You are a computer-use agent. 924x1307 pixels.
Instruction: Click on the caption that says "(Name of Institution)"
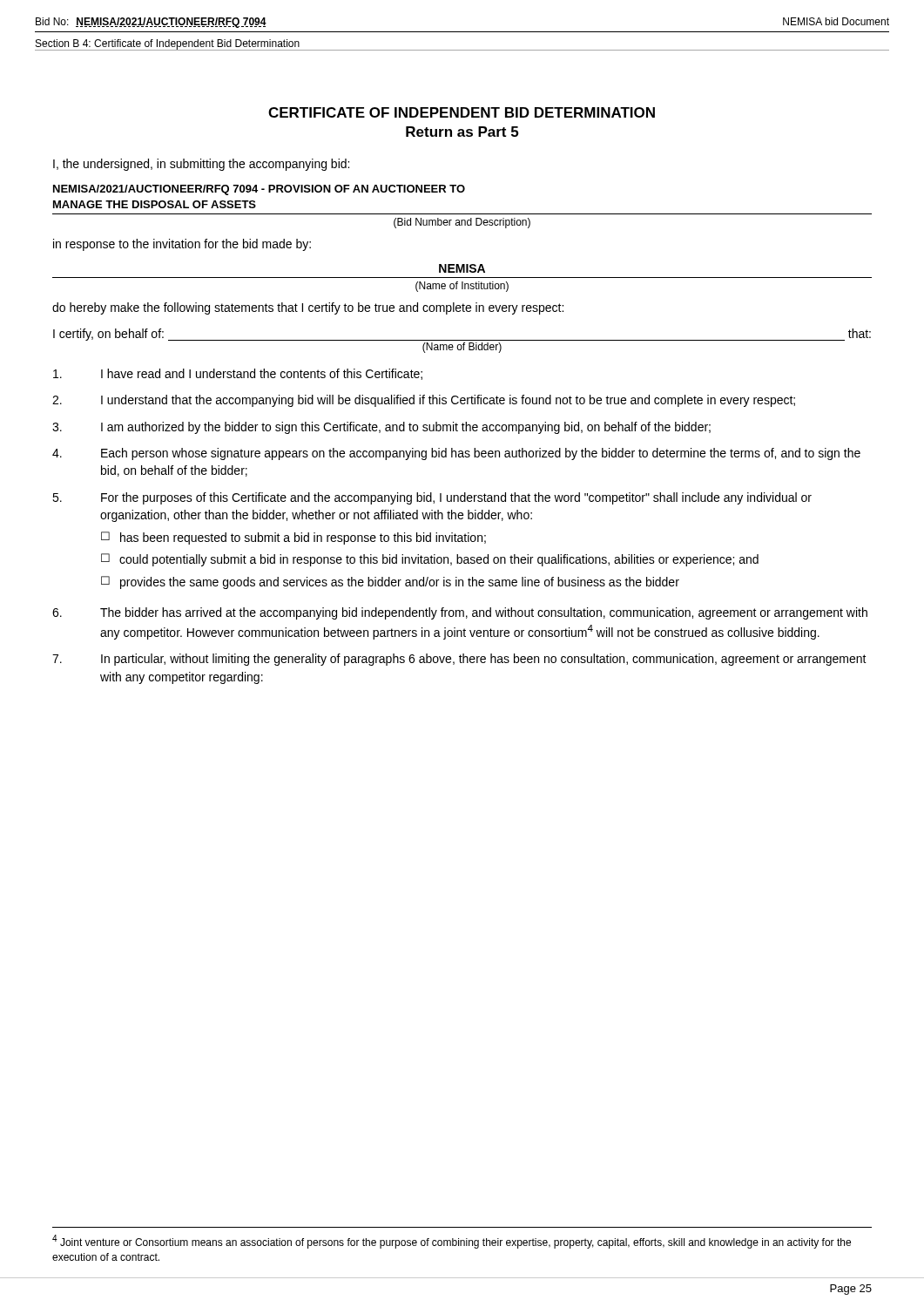462,286
